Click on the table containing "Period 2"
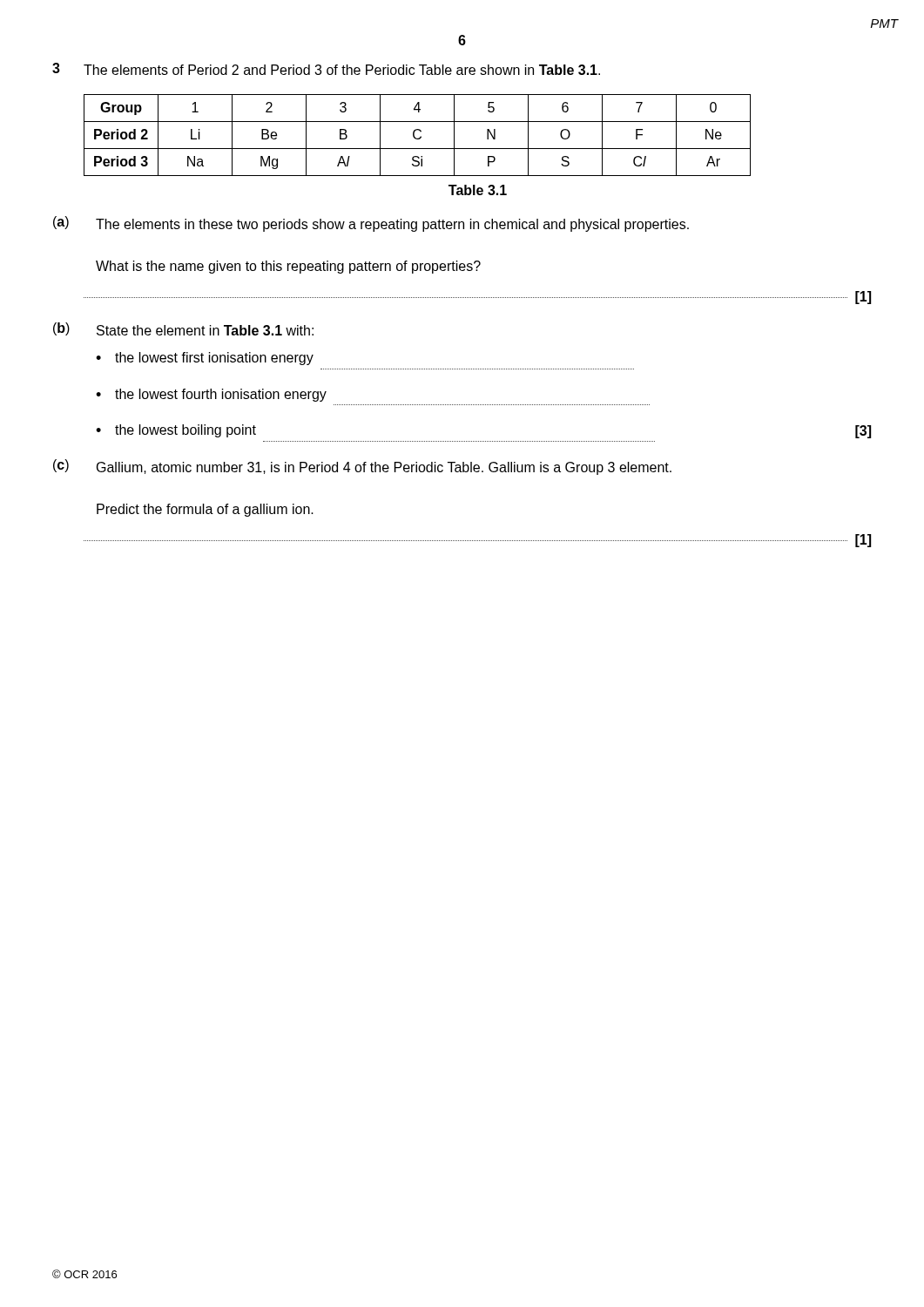This screenshot has width=924, height=1307. [x=478, y=135]
